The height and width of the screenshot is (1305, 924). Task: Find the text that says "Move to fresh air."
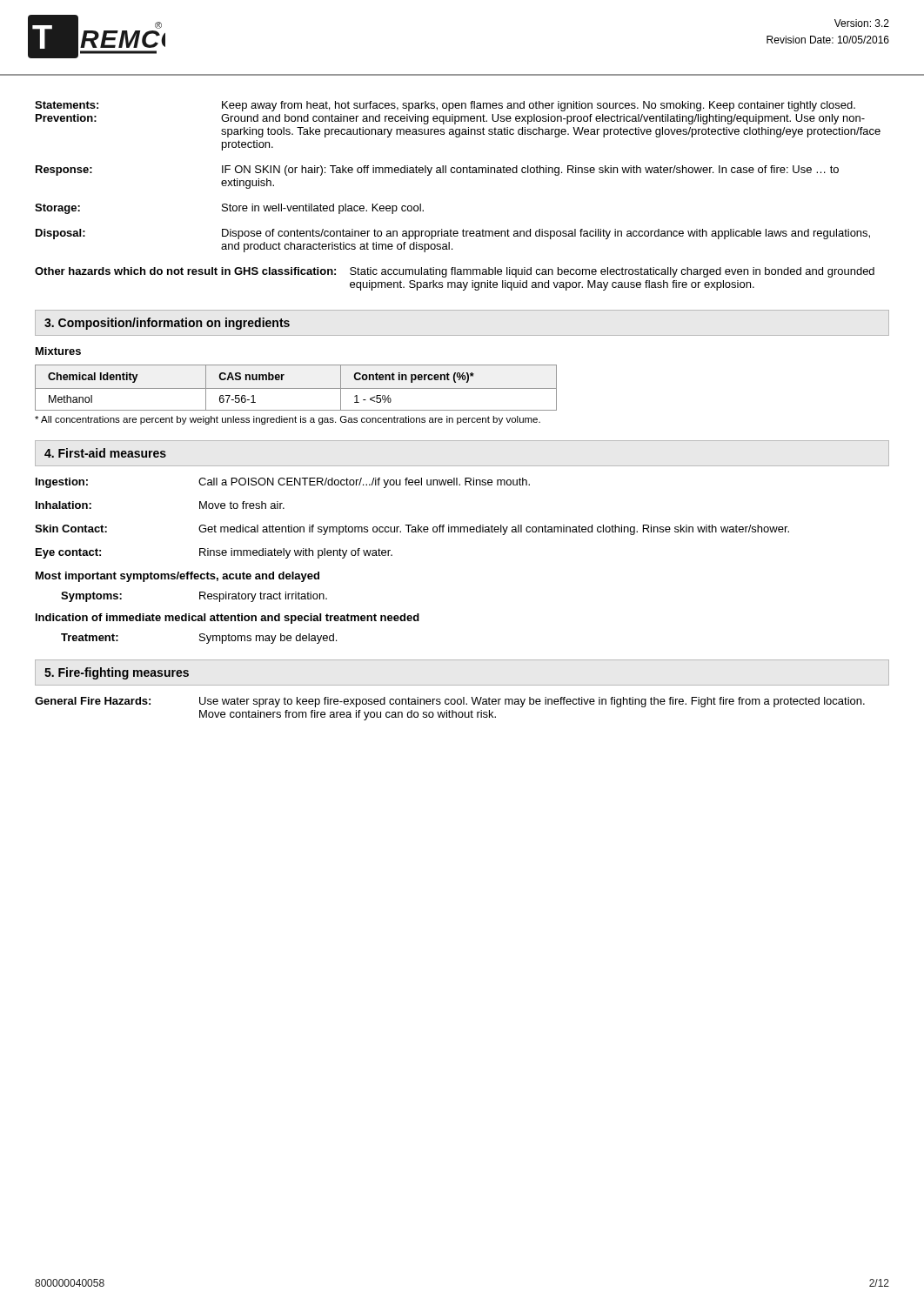pos(242,505)
